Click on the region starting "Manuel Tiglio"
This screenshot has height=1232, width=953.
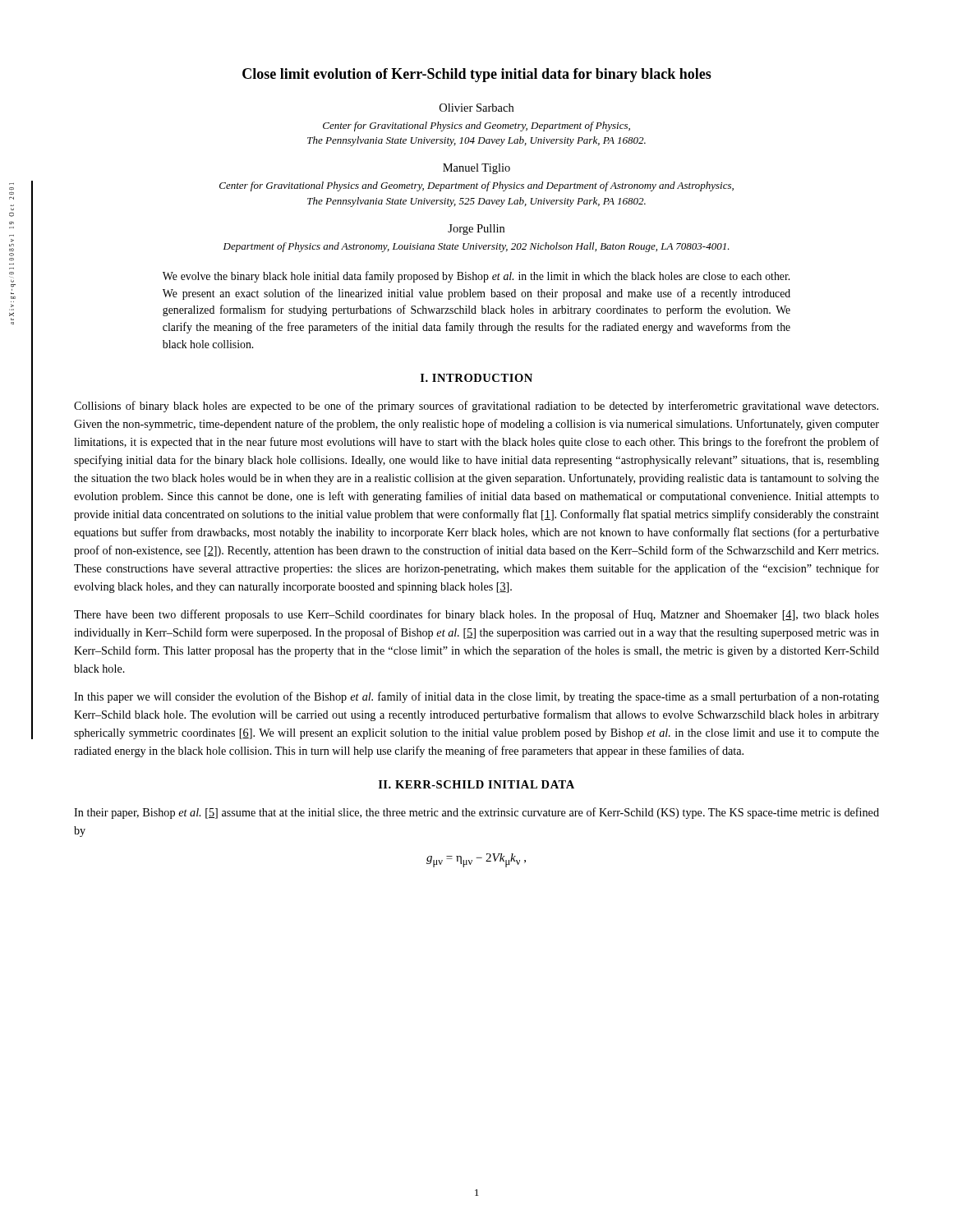[476, 168]
